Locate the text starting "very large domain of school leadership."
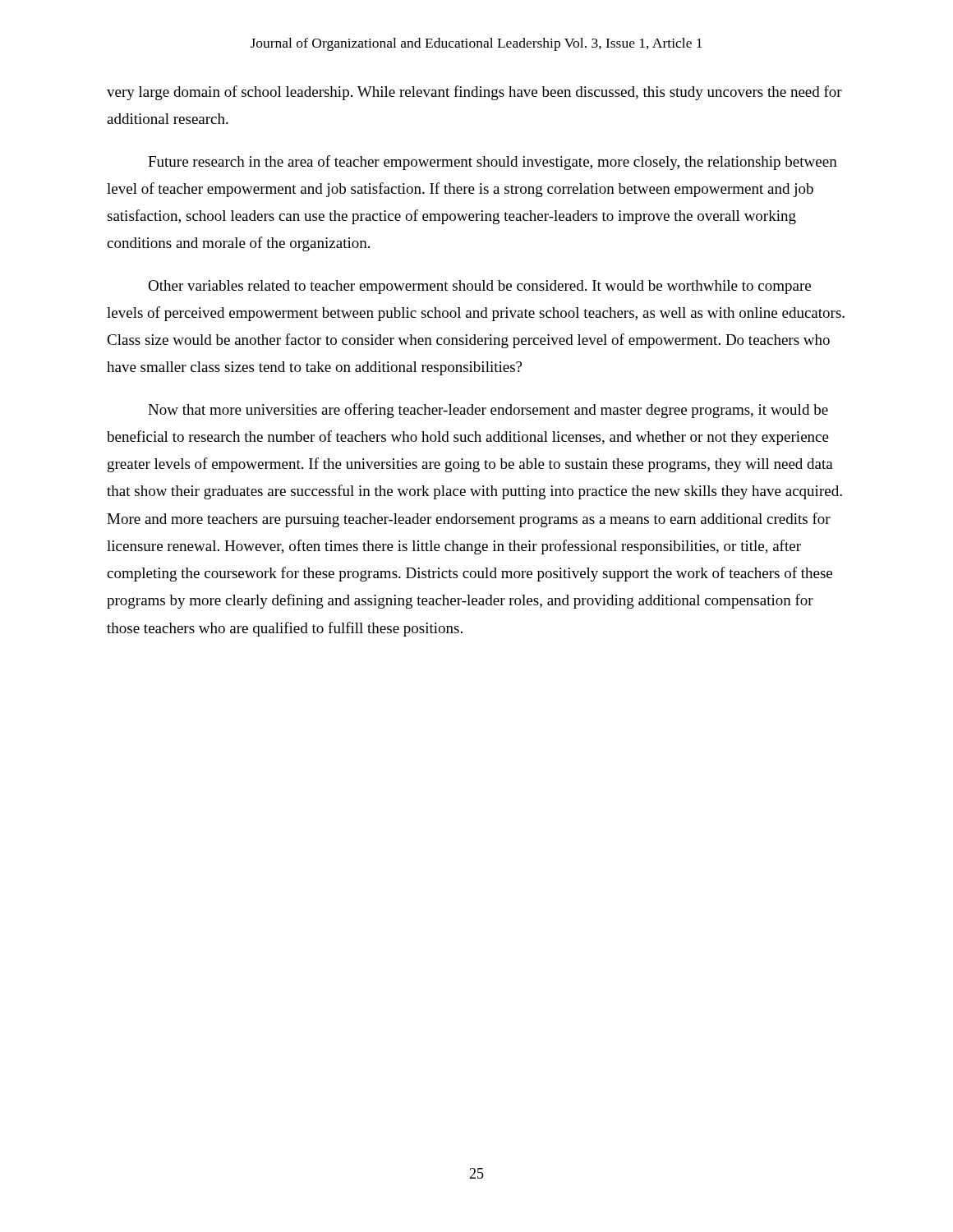Screen dimensions: 1232x953 click(x=476, y=105)
